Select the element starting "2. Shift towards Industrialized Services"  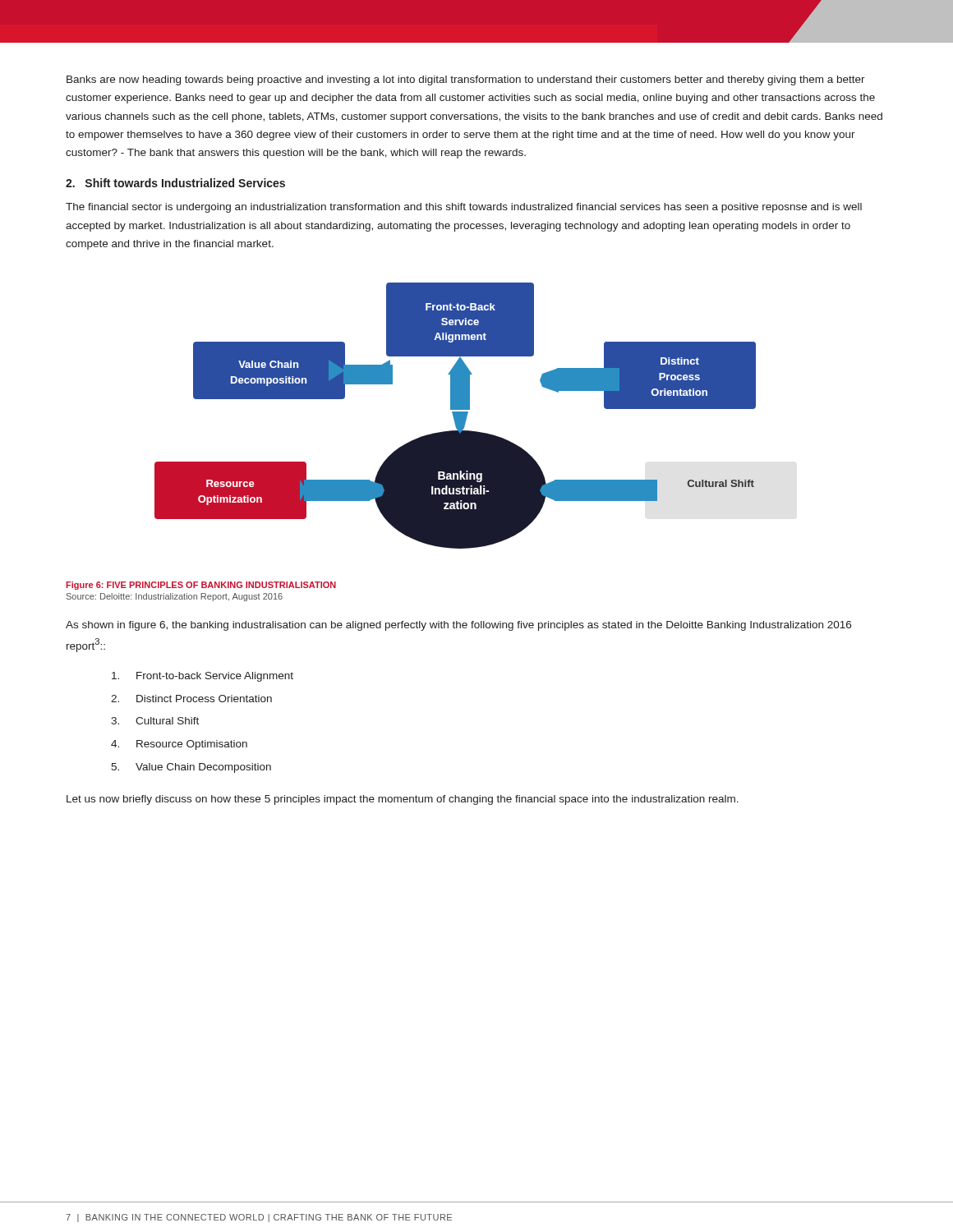coord(176,183)
